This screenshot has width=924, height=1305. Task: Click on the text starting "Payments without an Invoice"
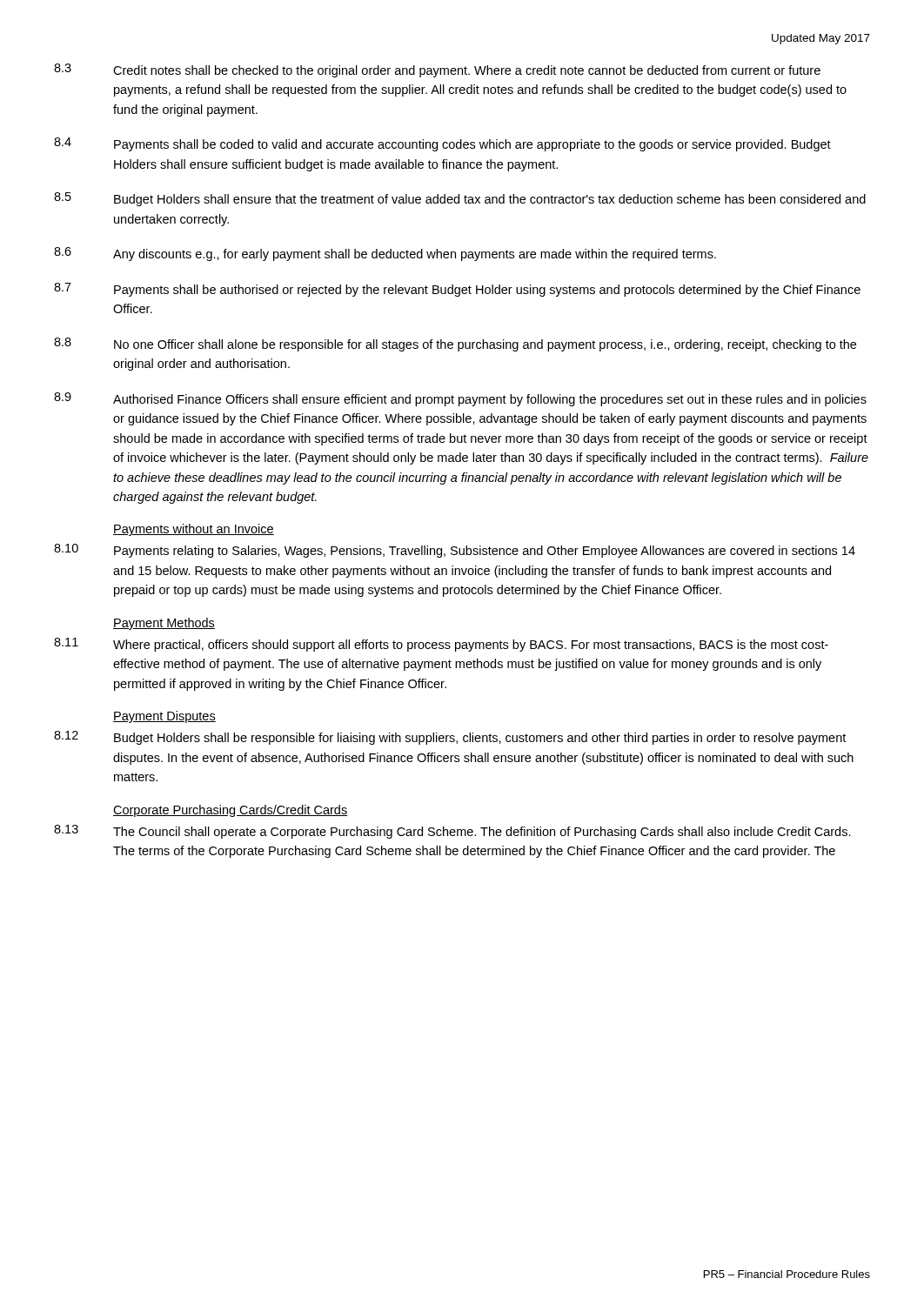click(193, 529)
